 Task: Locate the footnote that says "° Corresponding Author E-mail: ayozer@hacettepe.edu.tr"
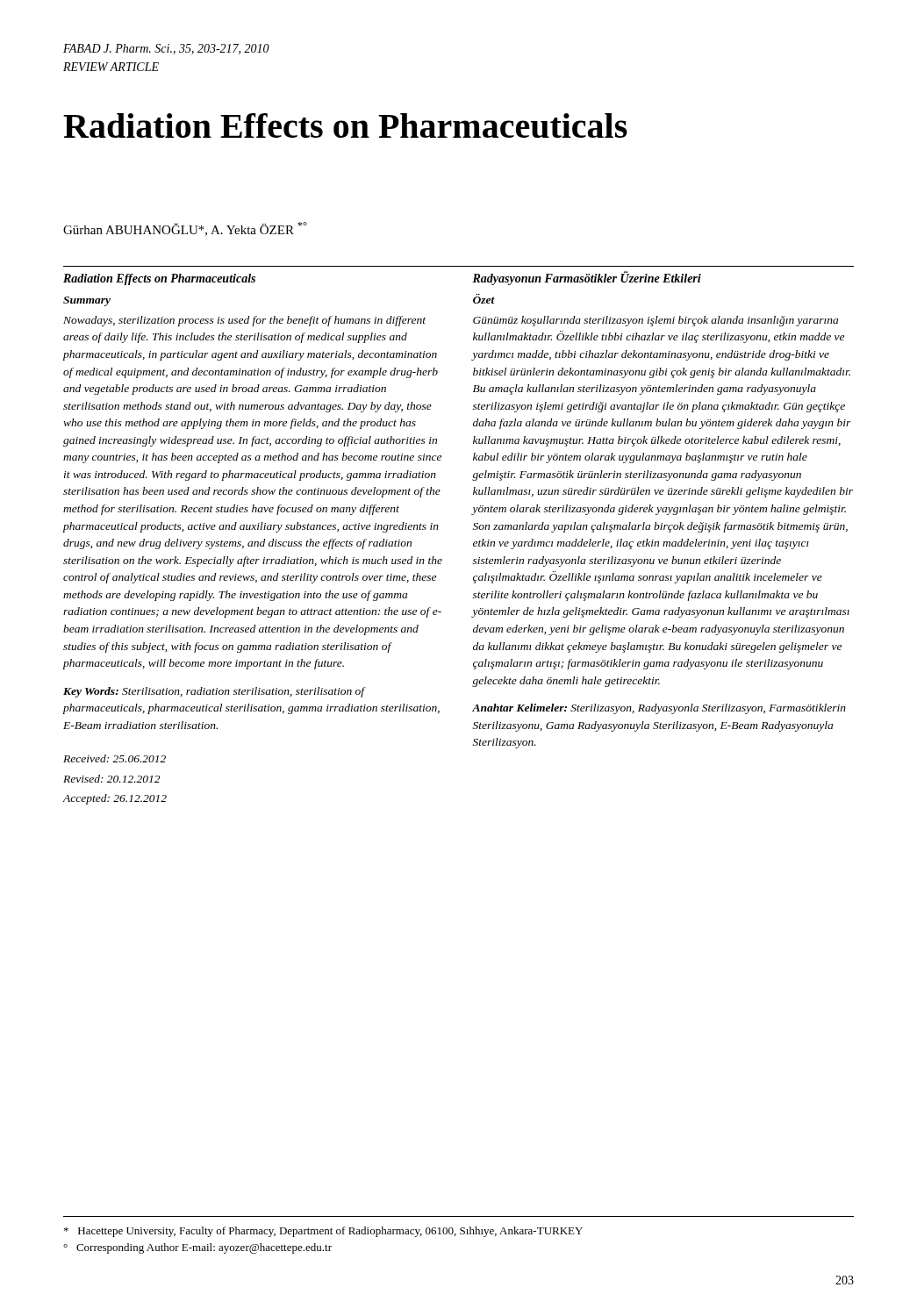(197, 1247)
